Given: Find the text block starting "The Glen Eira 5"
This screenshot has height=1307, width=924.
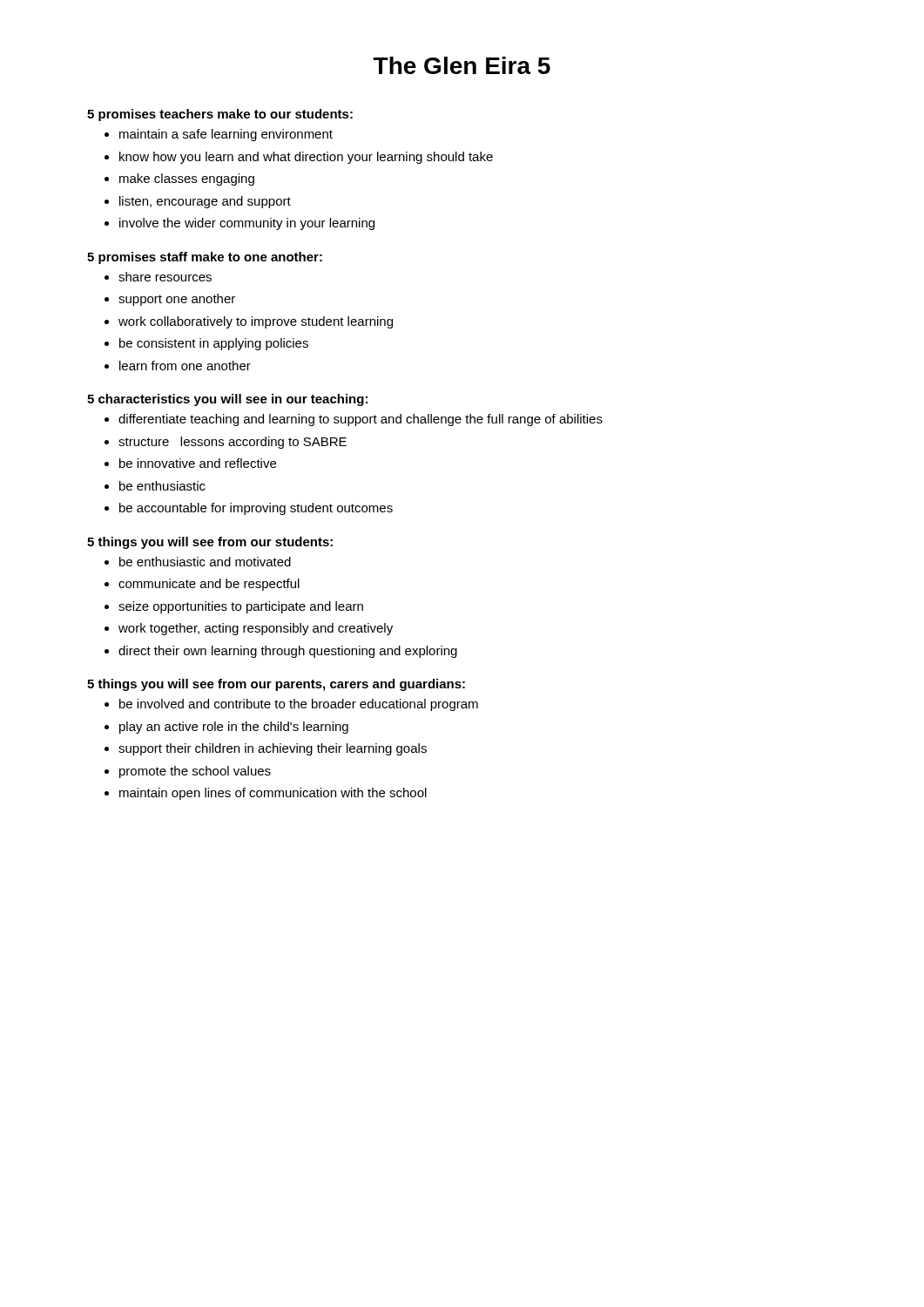Looking at the screenshot, I should click(x=462, y=66).
